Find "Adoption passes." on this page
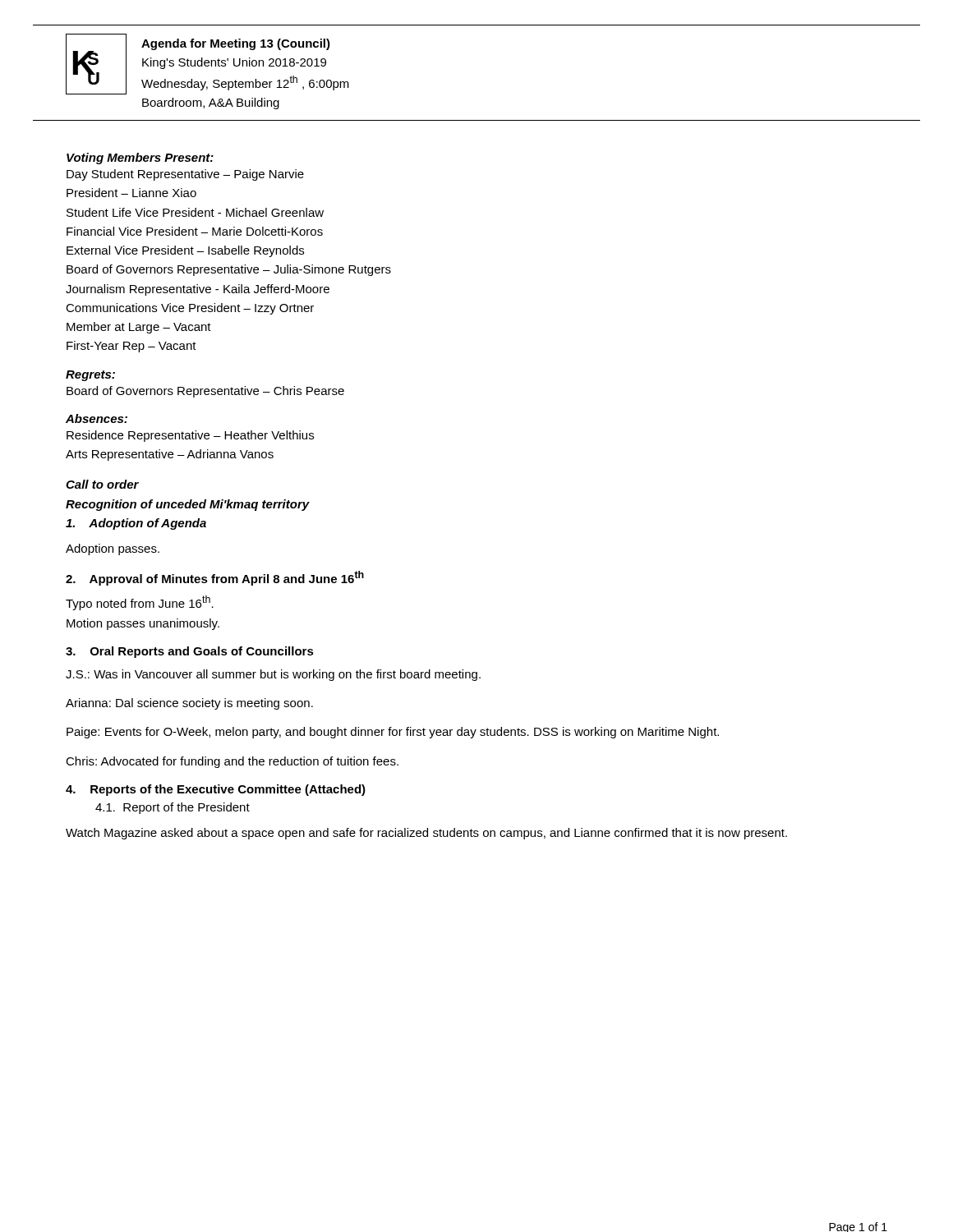Image resolution: width=953 pixels, height=1232 pixels. click(113, 548)
